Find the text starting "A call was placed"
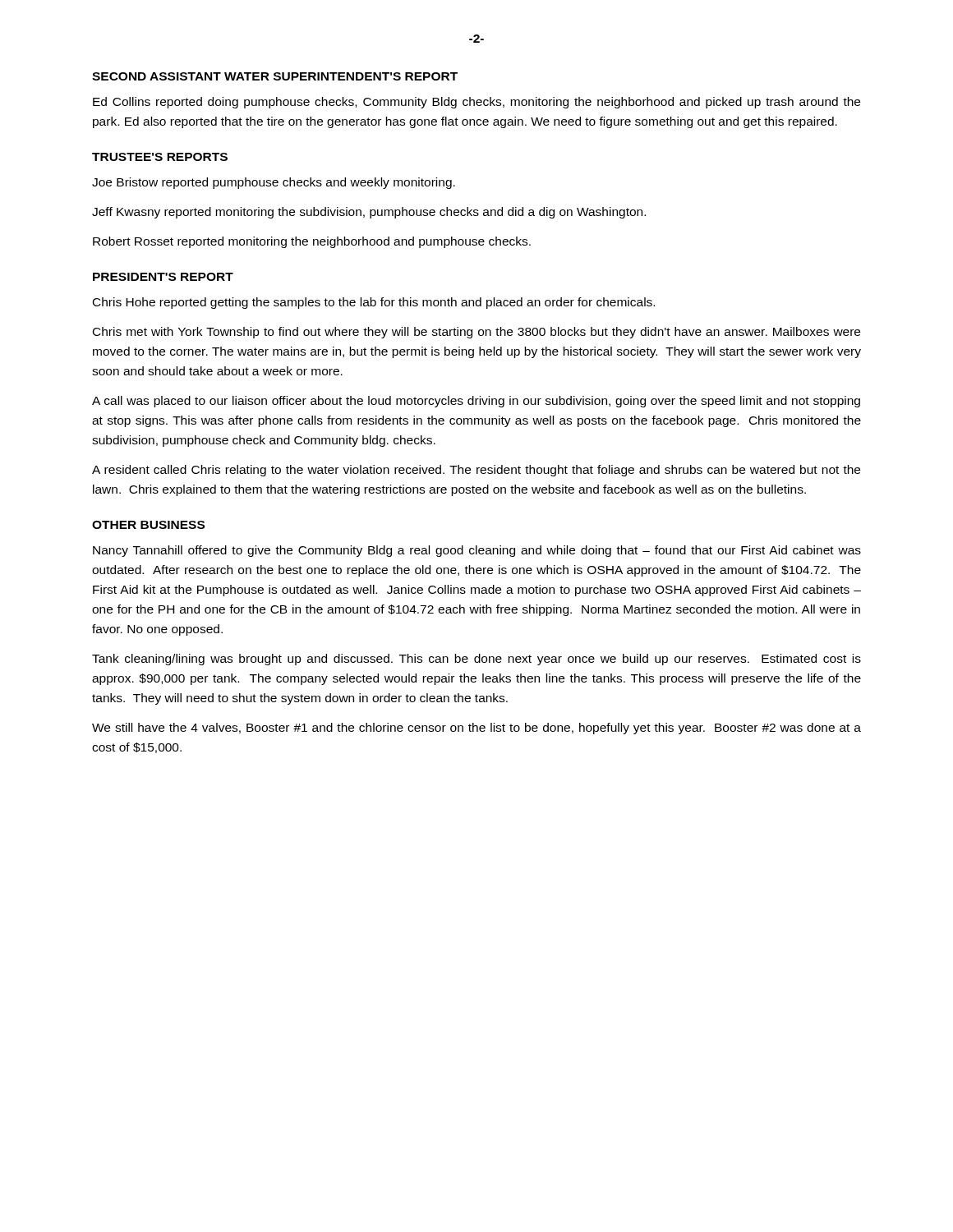The image size is (953, 1232). pos(476,420)
